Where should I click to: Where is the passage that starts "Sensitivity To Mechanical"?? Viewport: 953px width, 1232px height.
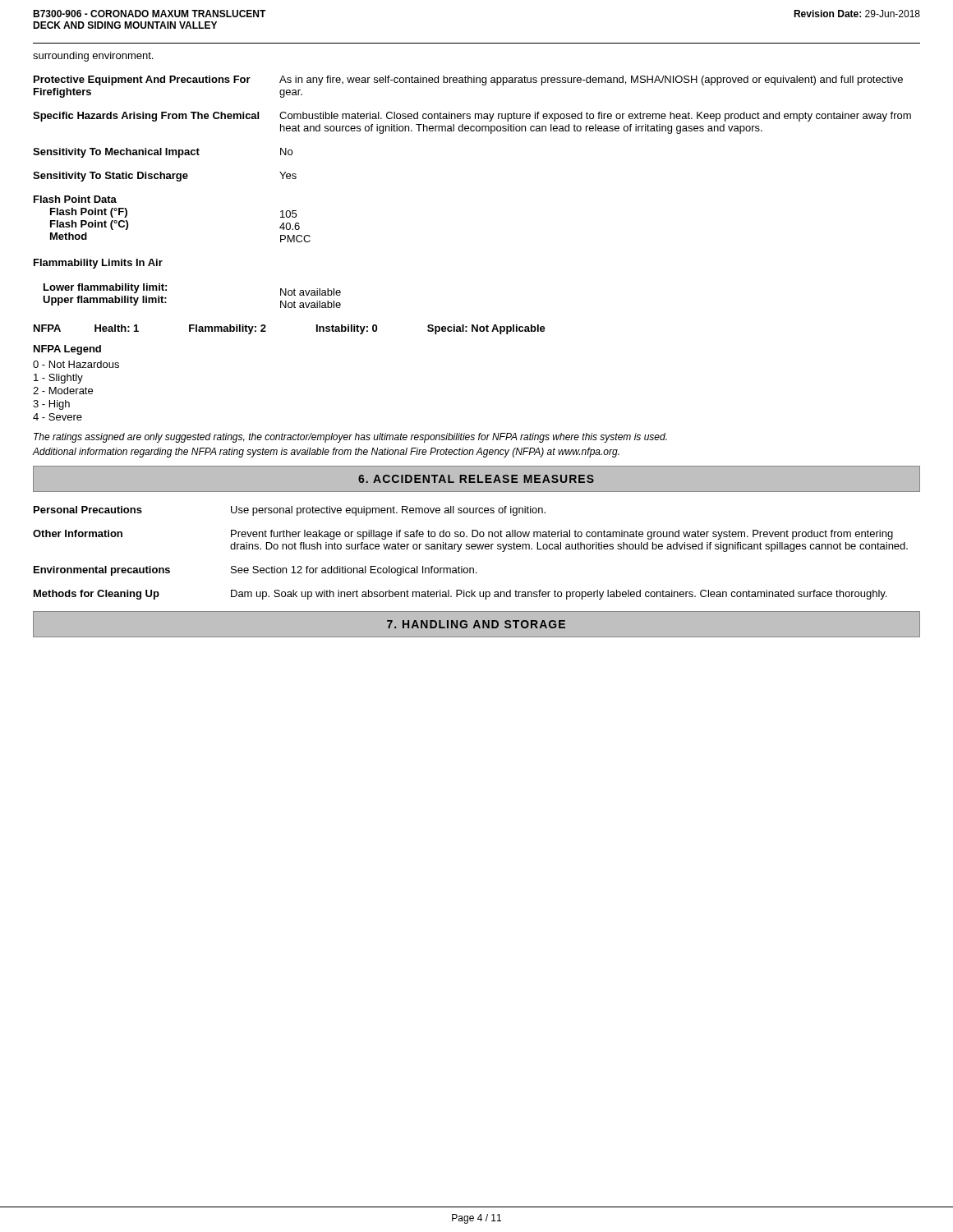click(x=163, y=153)
